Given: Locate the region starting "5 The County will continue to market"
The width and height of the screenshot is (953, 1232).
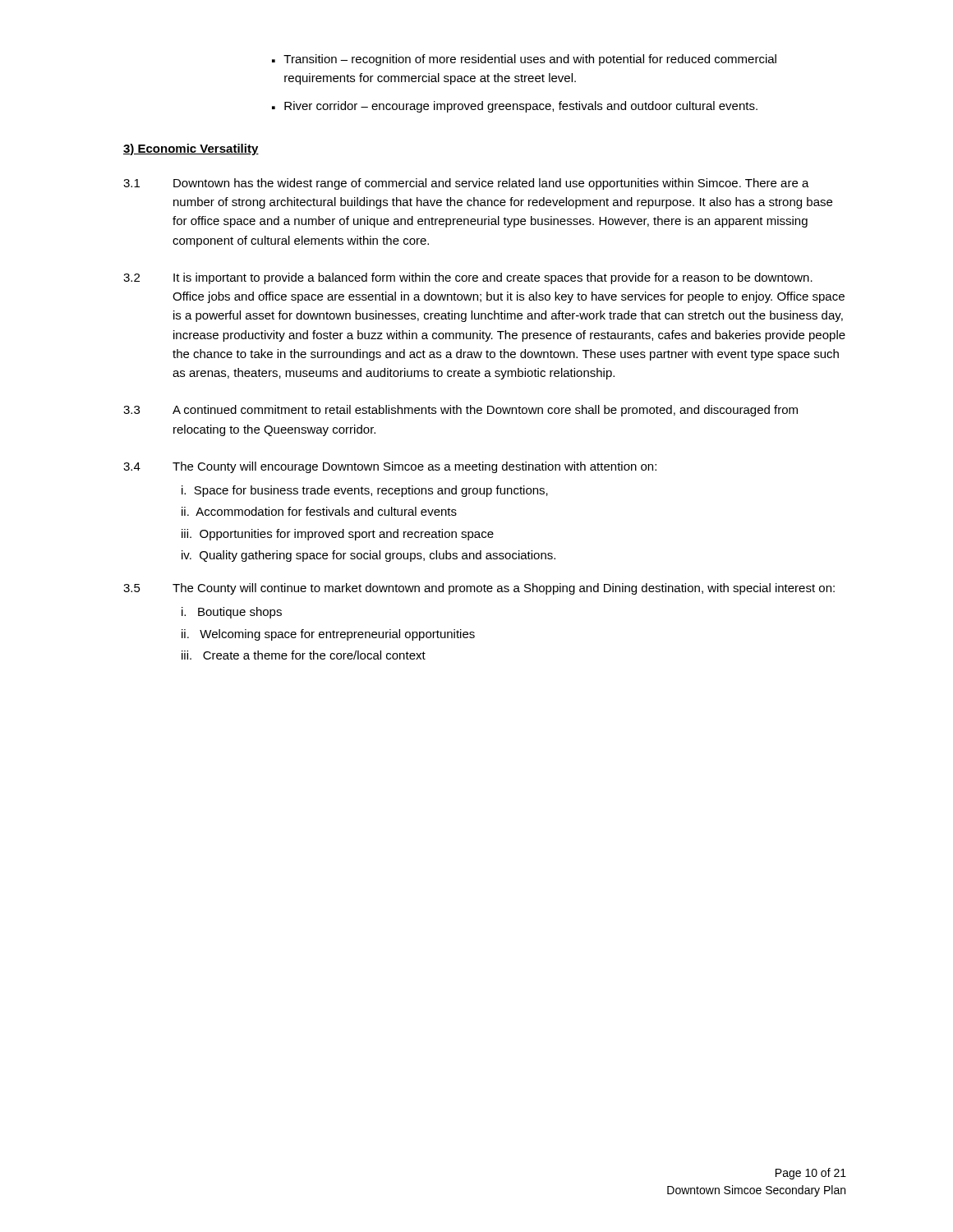Looking at the screenshot, I should pyautogui.click(x=479, y=589).
